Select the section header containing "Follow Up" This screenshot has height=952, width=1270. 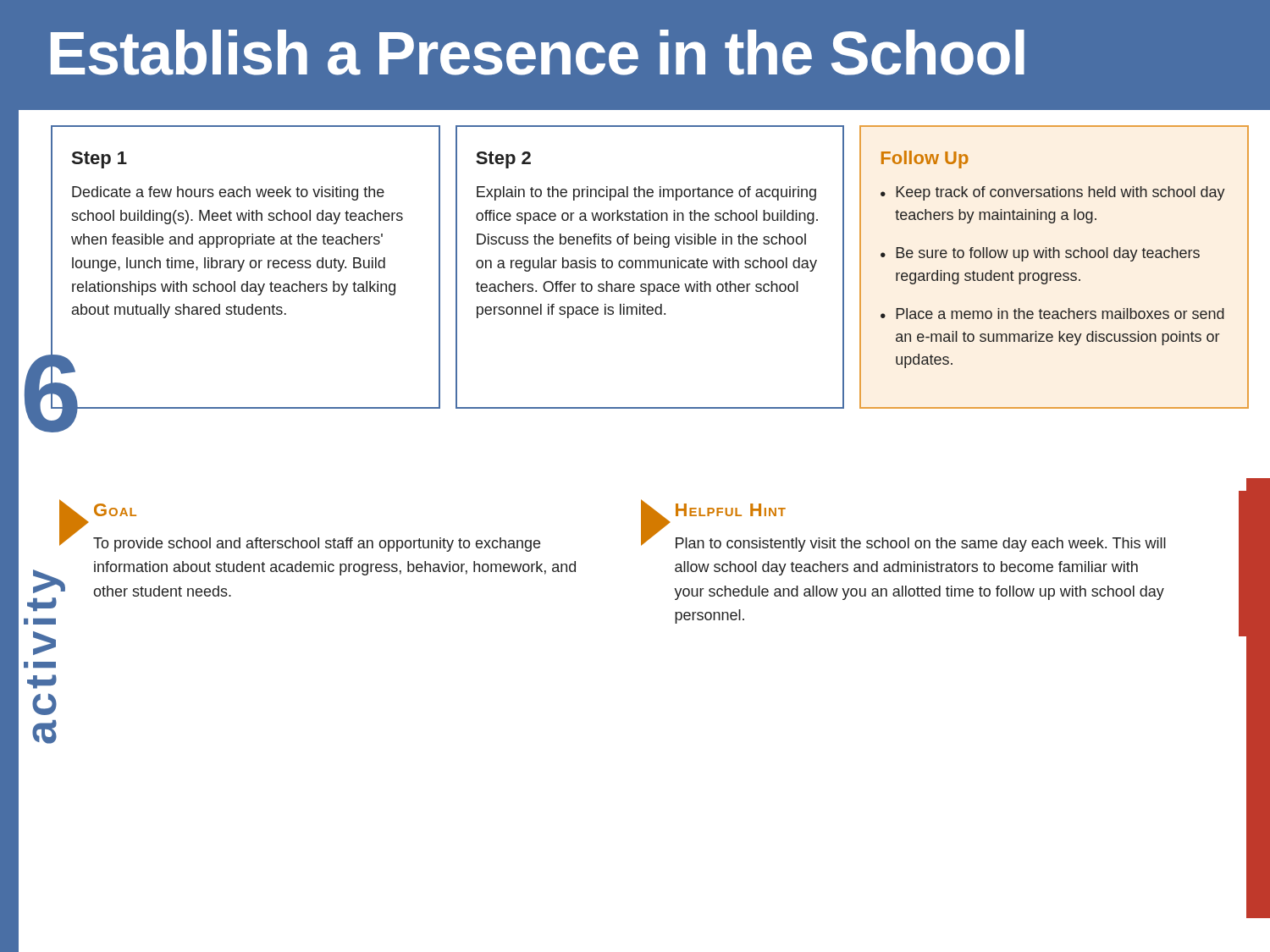[x=924, y=158]
